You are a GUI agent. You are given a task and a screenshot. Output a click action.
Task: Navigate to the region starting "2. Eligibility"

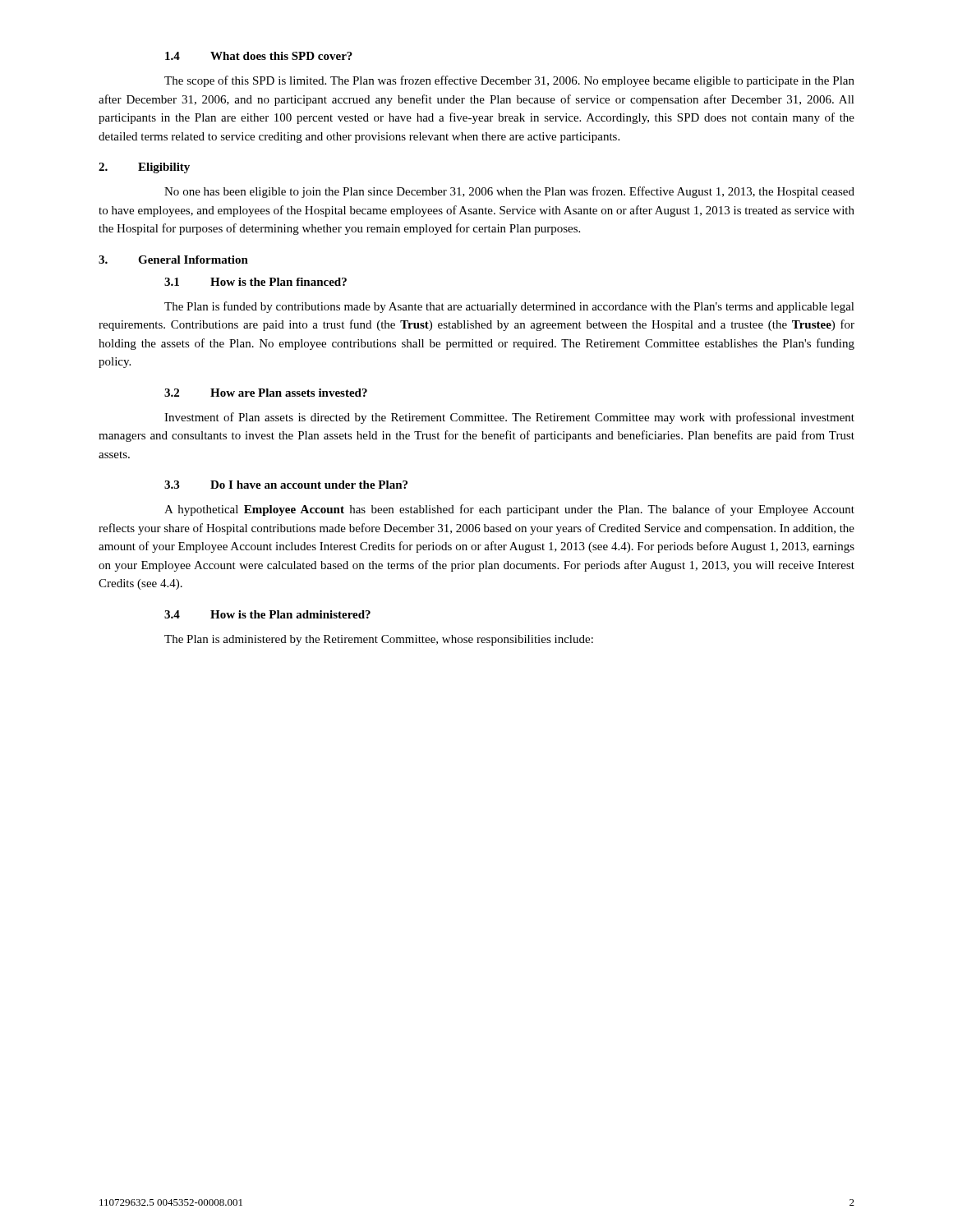coord(144,167)
